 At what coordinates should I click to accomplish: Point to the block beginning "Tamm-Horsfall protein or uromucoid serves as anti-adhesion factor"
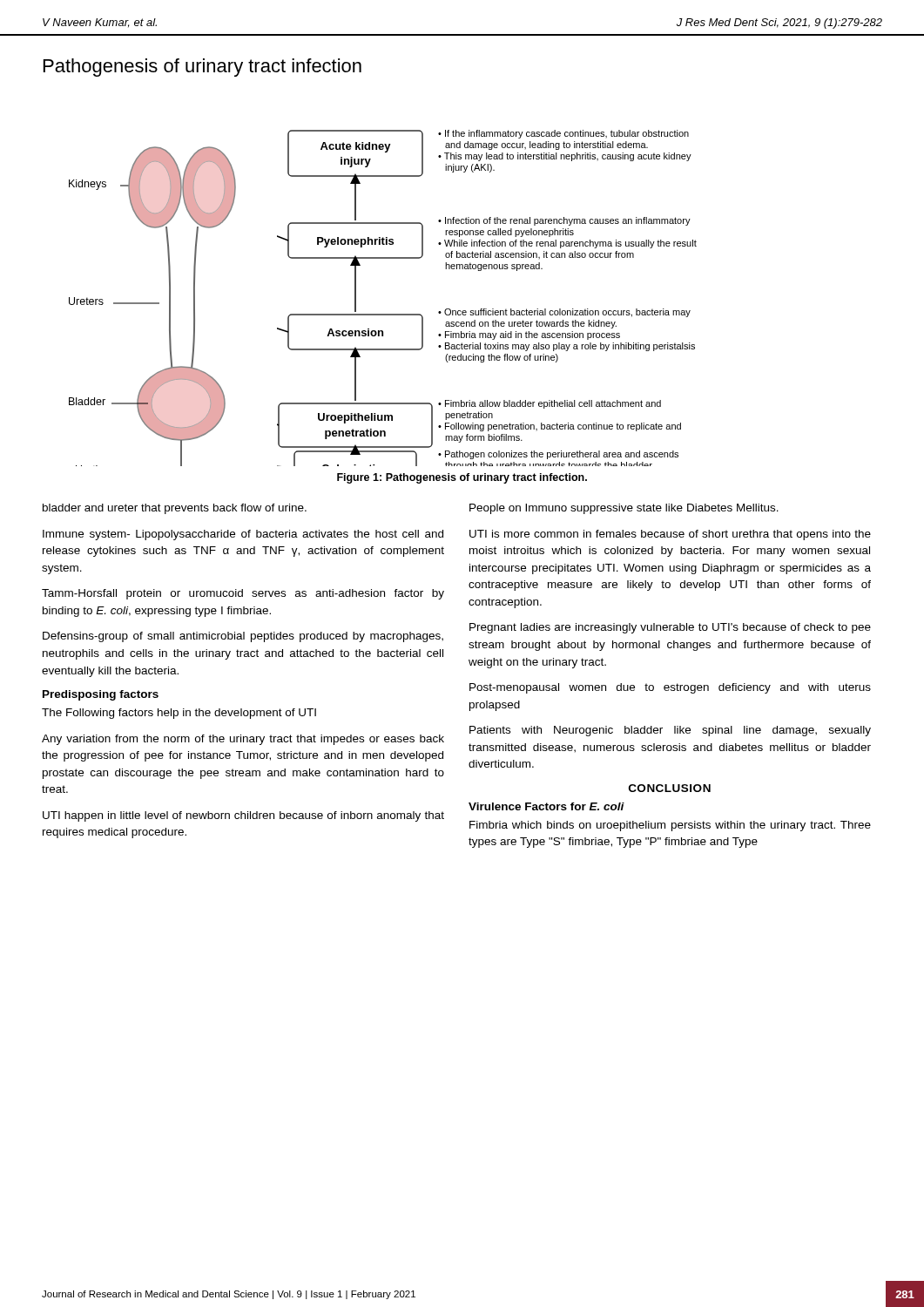243,602
